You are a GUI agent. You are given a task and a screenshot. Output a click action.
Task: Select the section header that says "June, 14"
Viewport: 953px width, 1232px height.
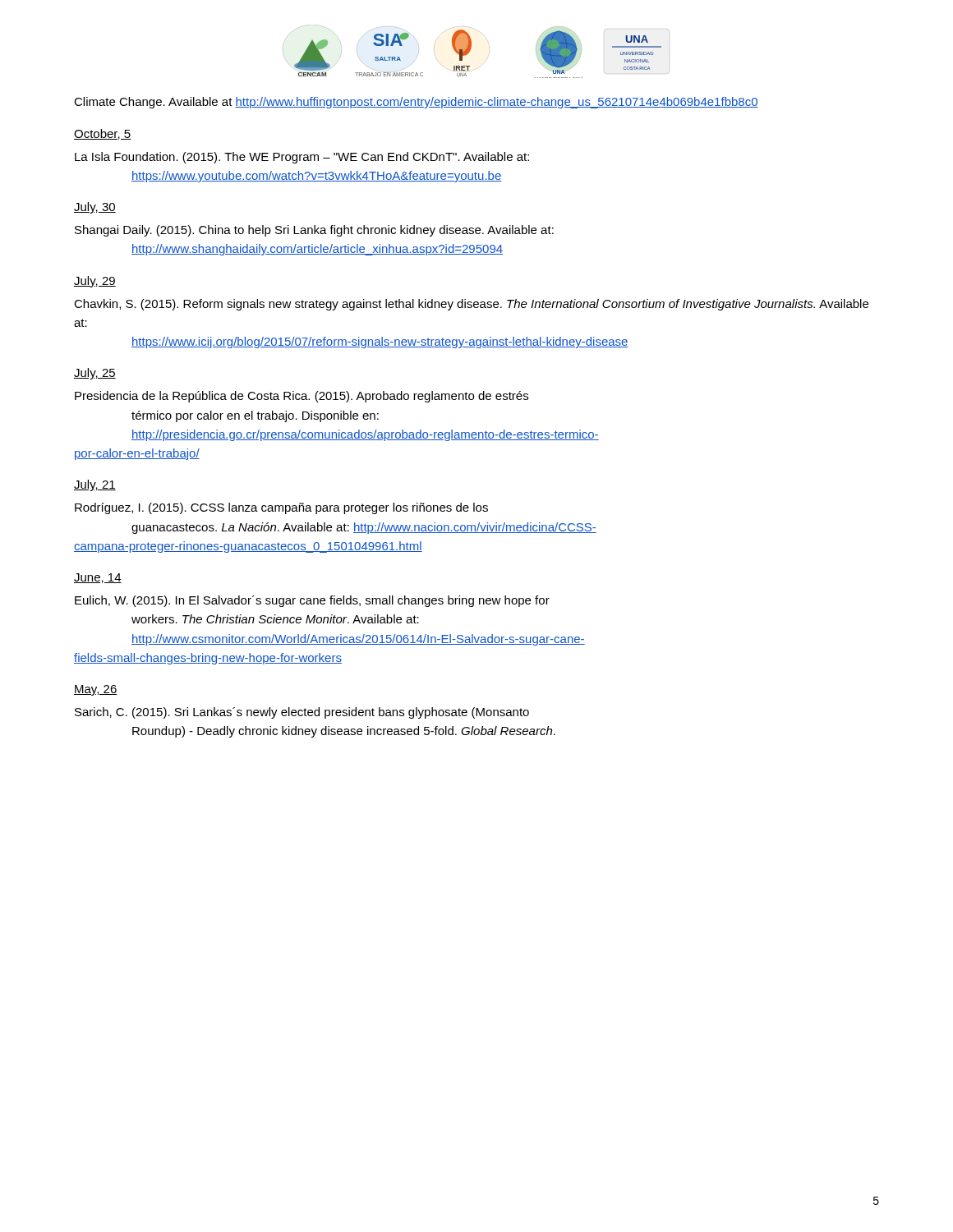click(98, 577)
